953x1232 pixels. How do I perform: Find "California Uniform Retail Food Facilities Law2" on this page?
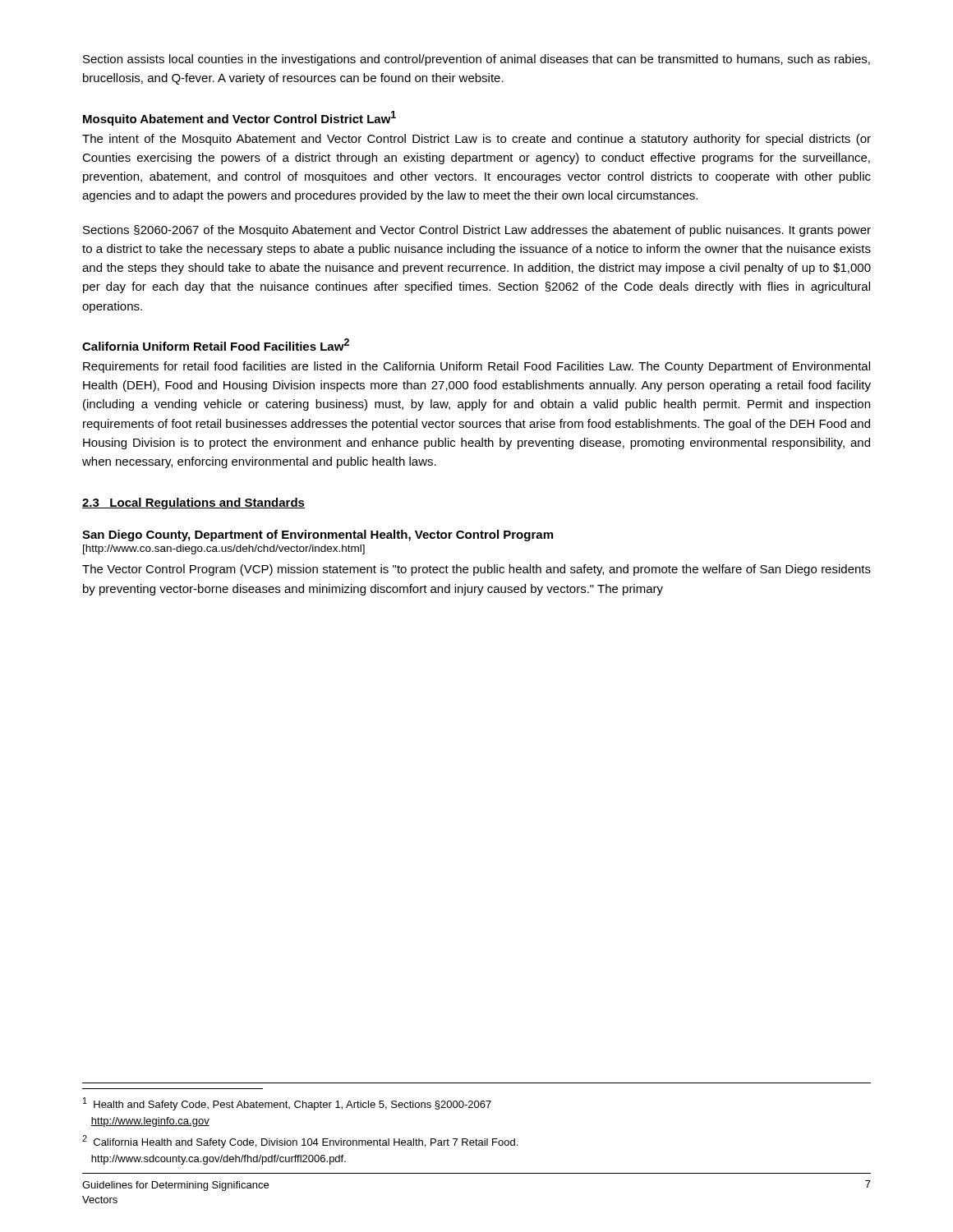click(x=216, y=345)
